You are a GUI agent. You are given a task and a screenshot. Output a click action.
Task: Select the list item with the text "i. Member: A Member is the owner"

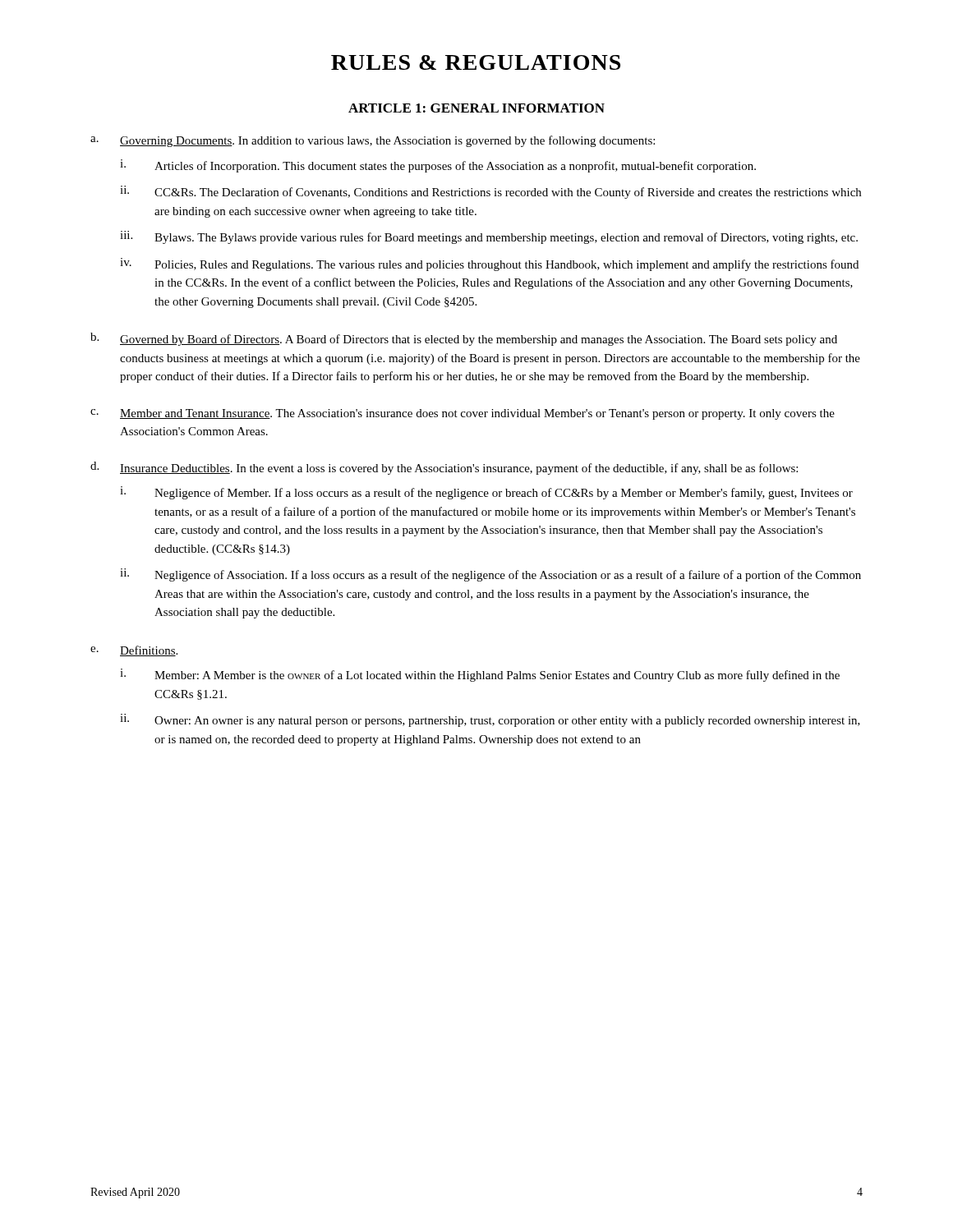(491, 685)
